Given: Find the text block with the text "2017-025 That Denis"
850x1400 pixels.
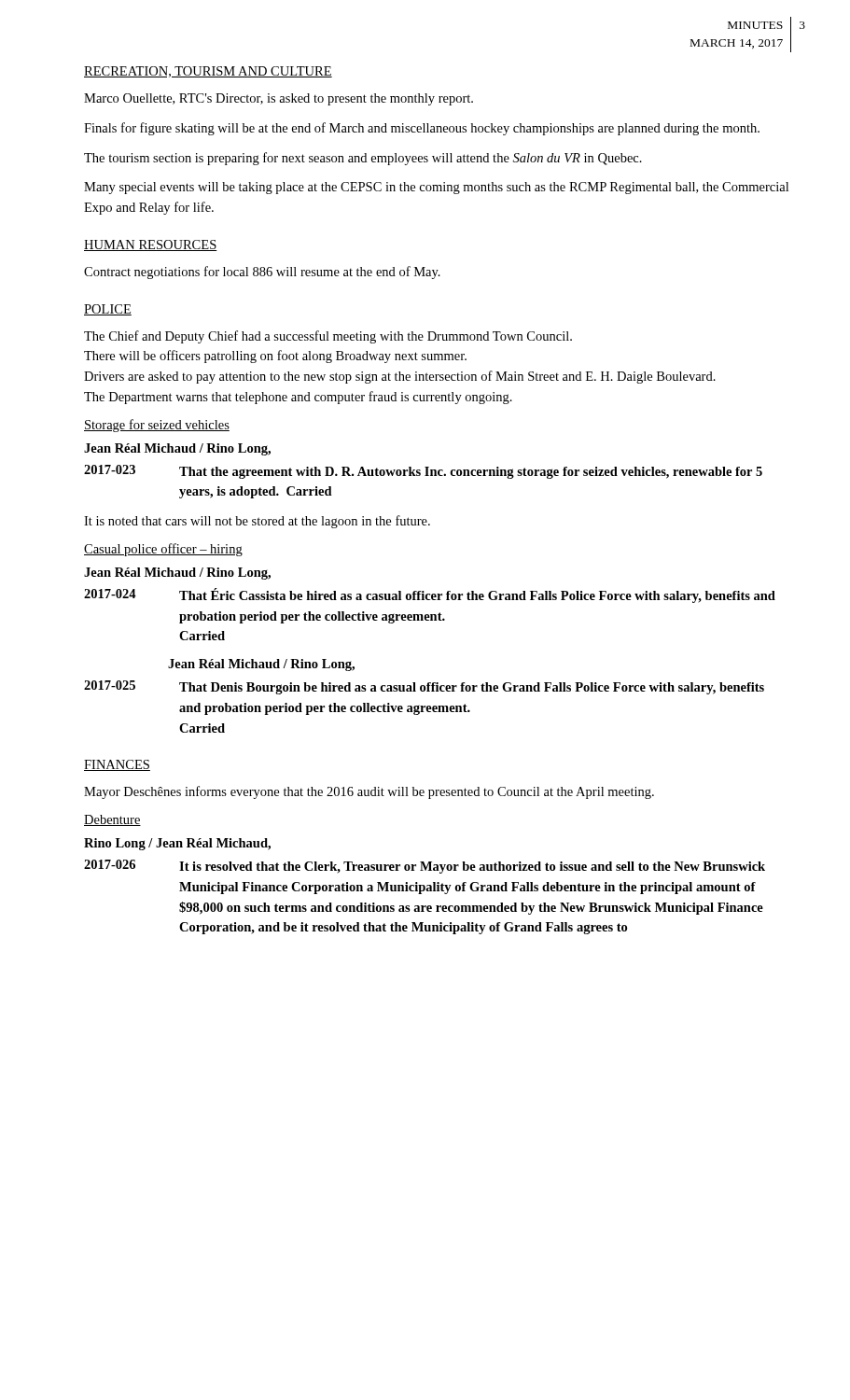Looking at the screenshot, I should pyautogui.click(x=437, y=708).
